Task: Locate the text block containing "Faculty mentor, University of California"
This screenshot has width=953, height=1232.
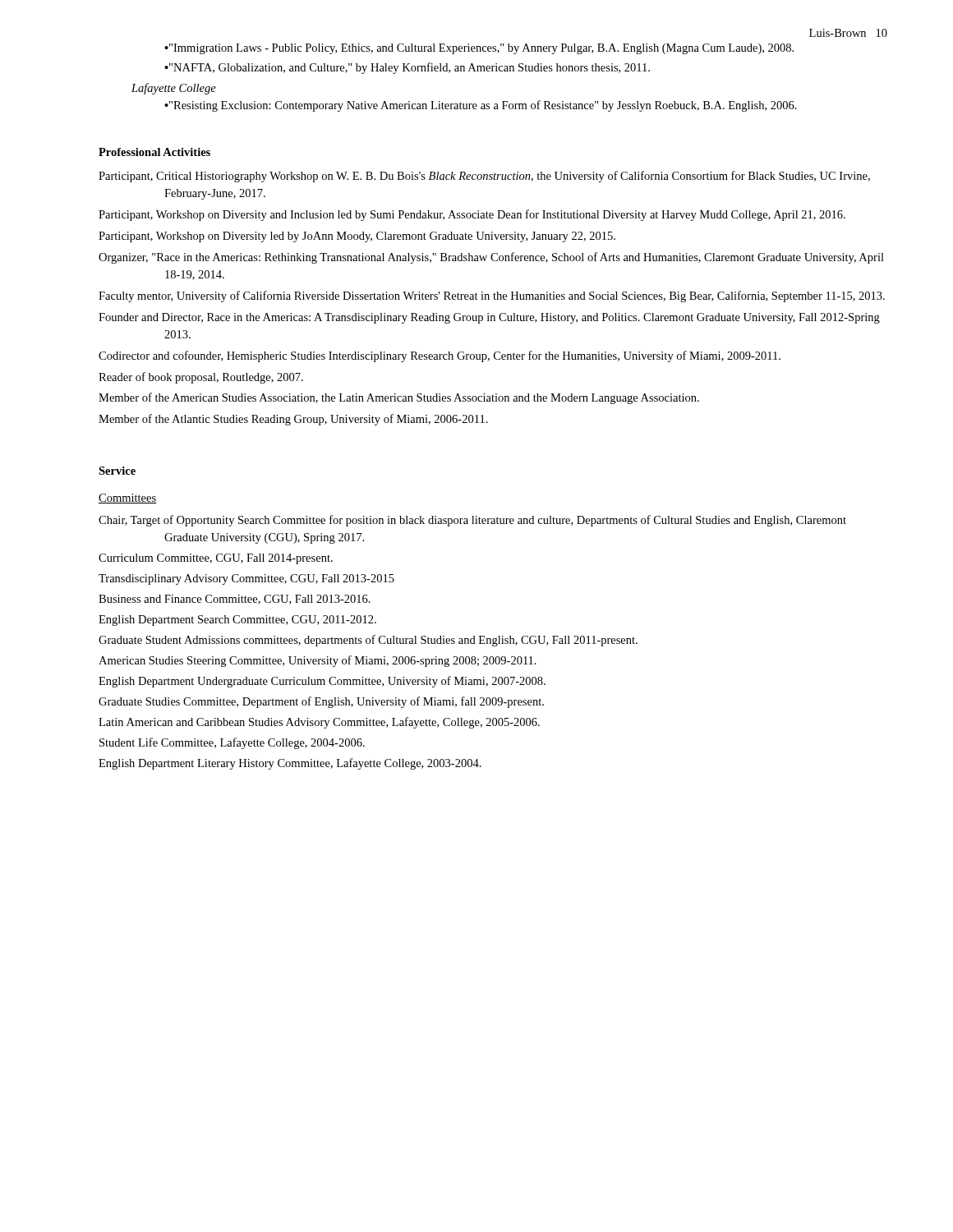Action: coord(492,296)
